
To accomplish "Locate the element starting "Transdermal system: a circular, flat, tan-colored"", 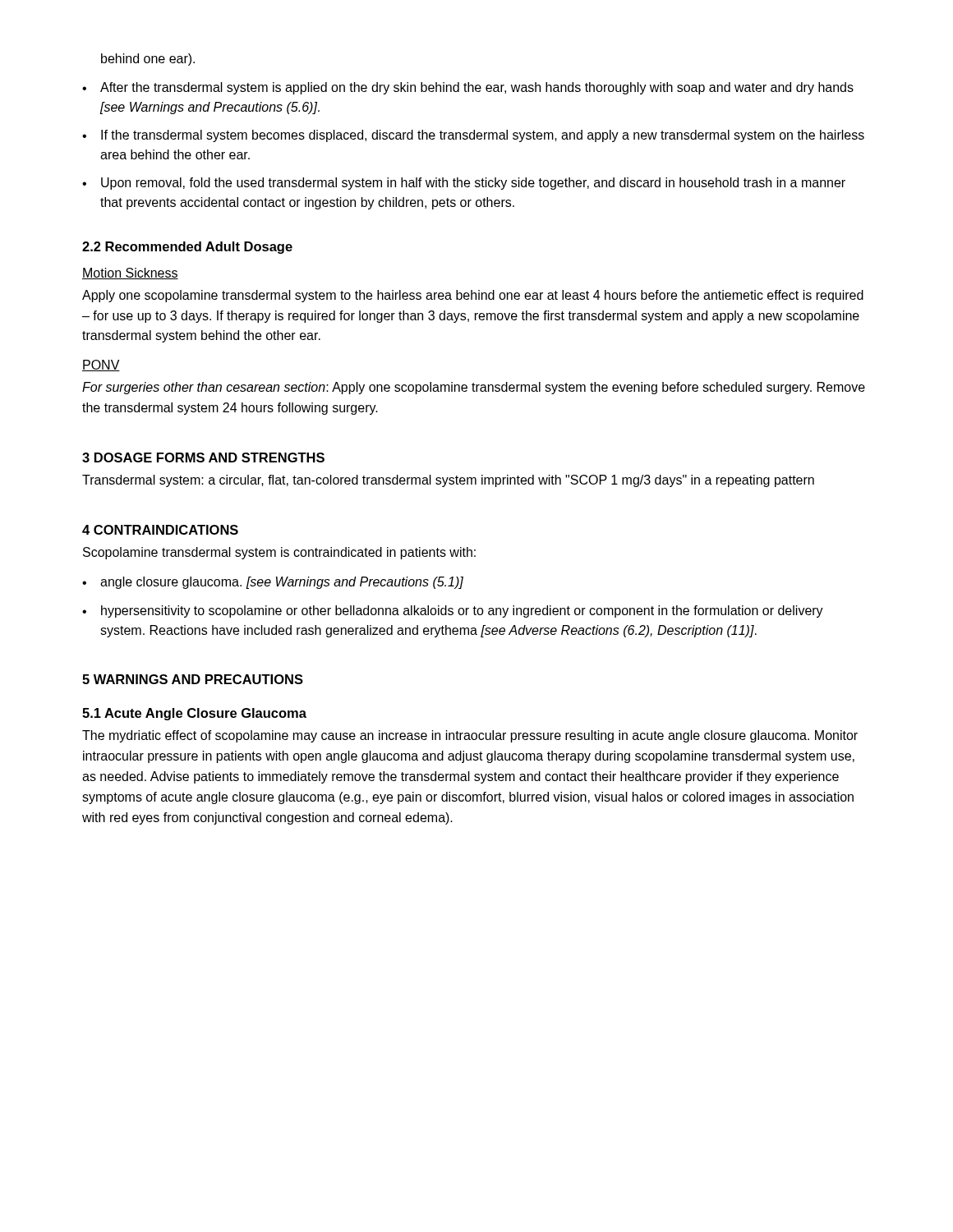I will (x=448, y=480).
